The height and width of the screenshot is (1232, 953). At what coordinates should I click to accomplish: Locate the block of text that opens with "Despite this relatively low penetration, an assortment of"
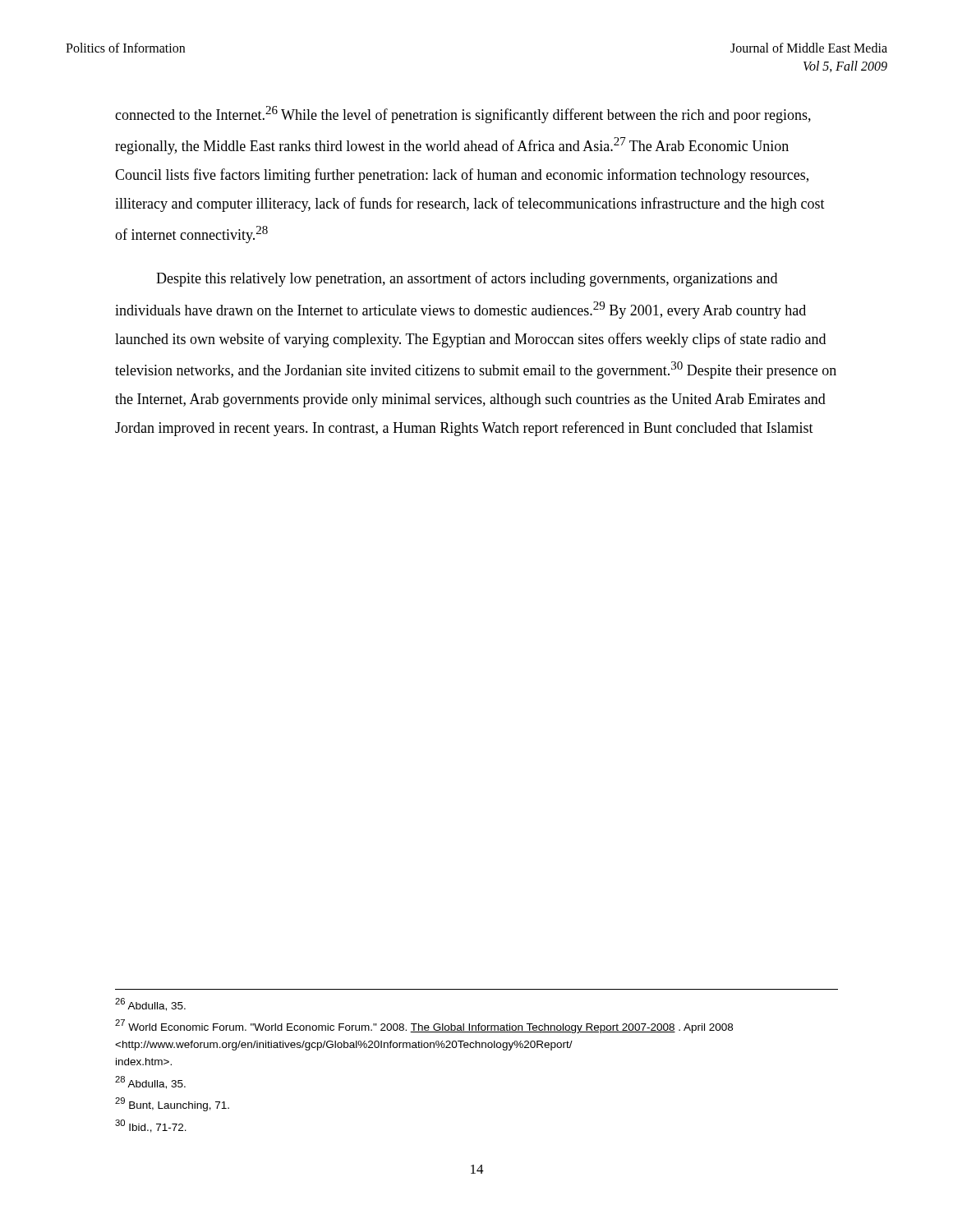[x=476, y=353]
